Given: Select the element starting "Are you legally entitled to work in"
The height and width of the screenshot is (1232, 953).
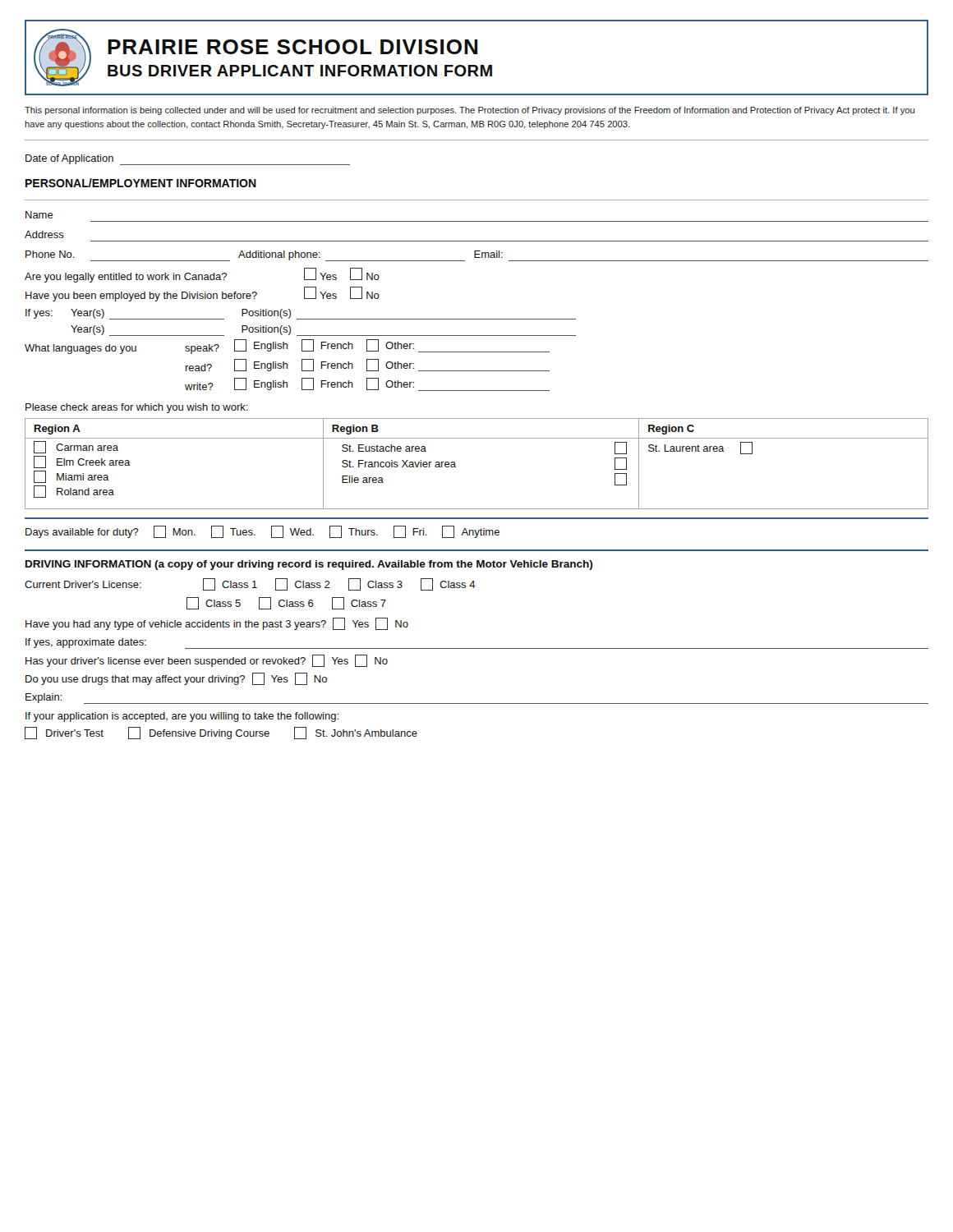Looking at the screenshot, I should (x=202, y=275).
